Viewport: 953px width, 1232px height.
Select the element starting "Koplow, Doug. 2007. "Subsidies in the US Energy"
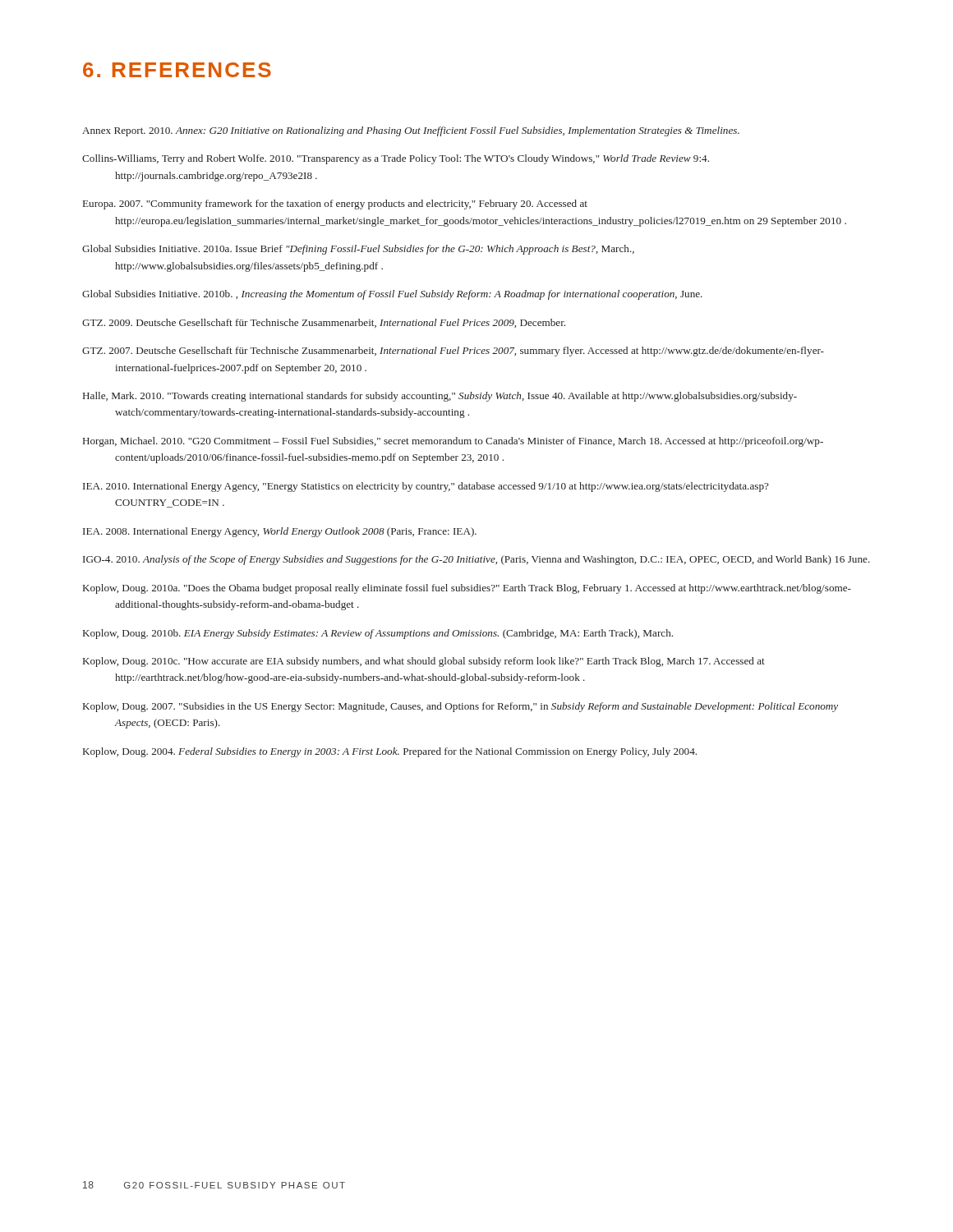pos(476,715)
